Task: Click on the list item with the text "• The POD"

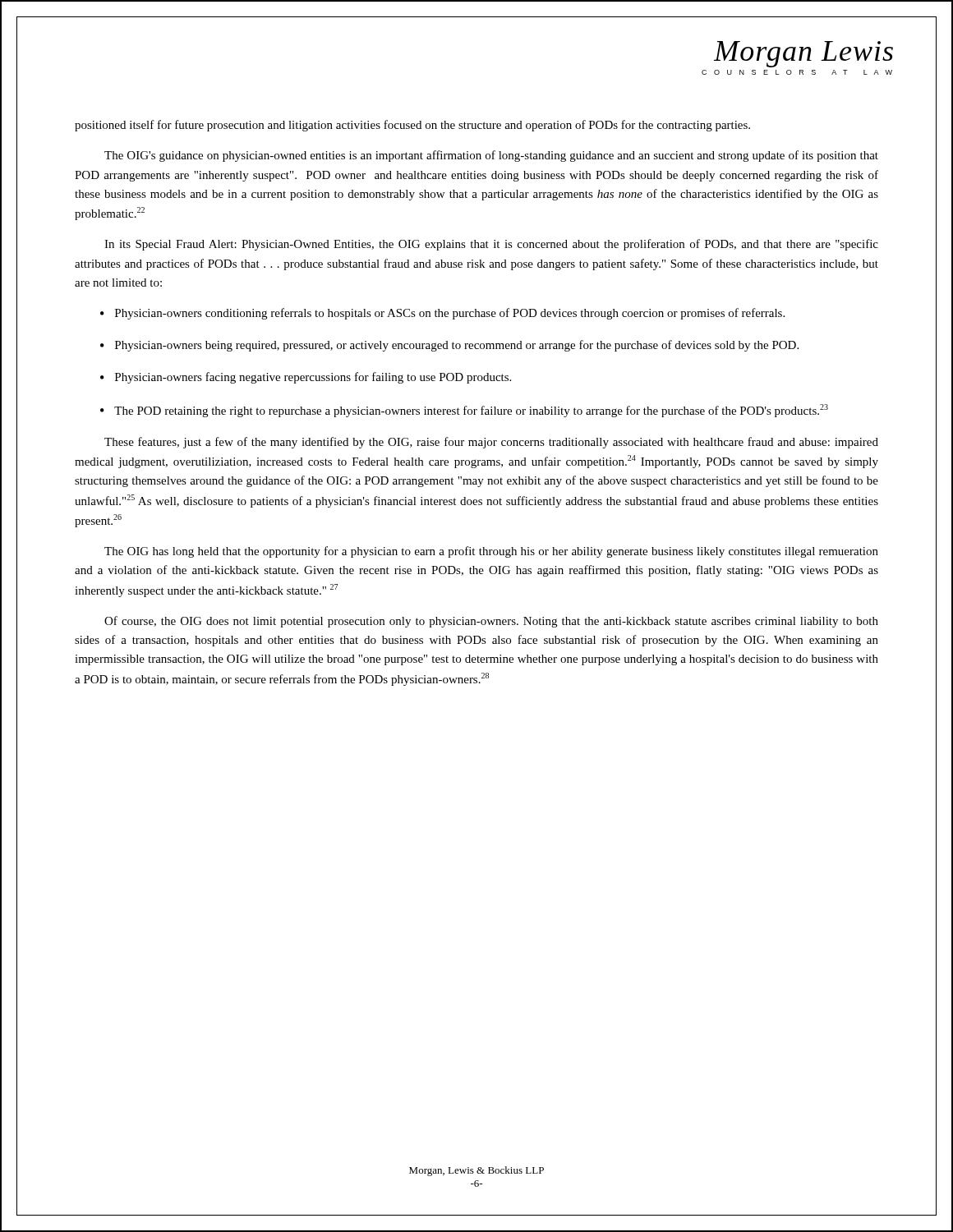Action: pyautogui.click(x=489, y=411)
